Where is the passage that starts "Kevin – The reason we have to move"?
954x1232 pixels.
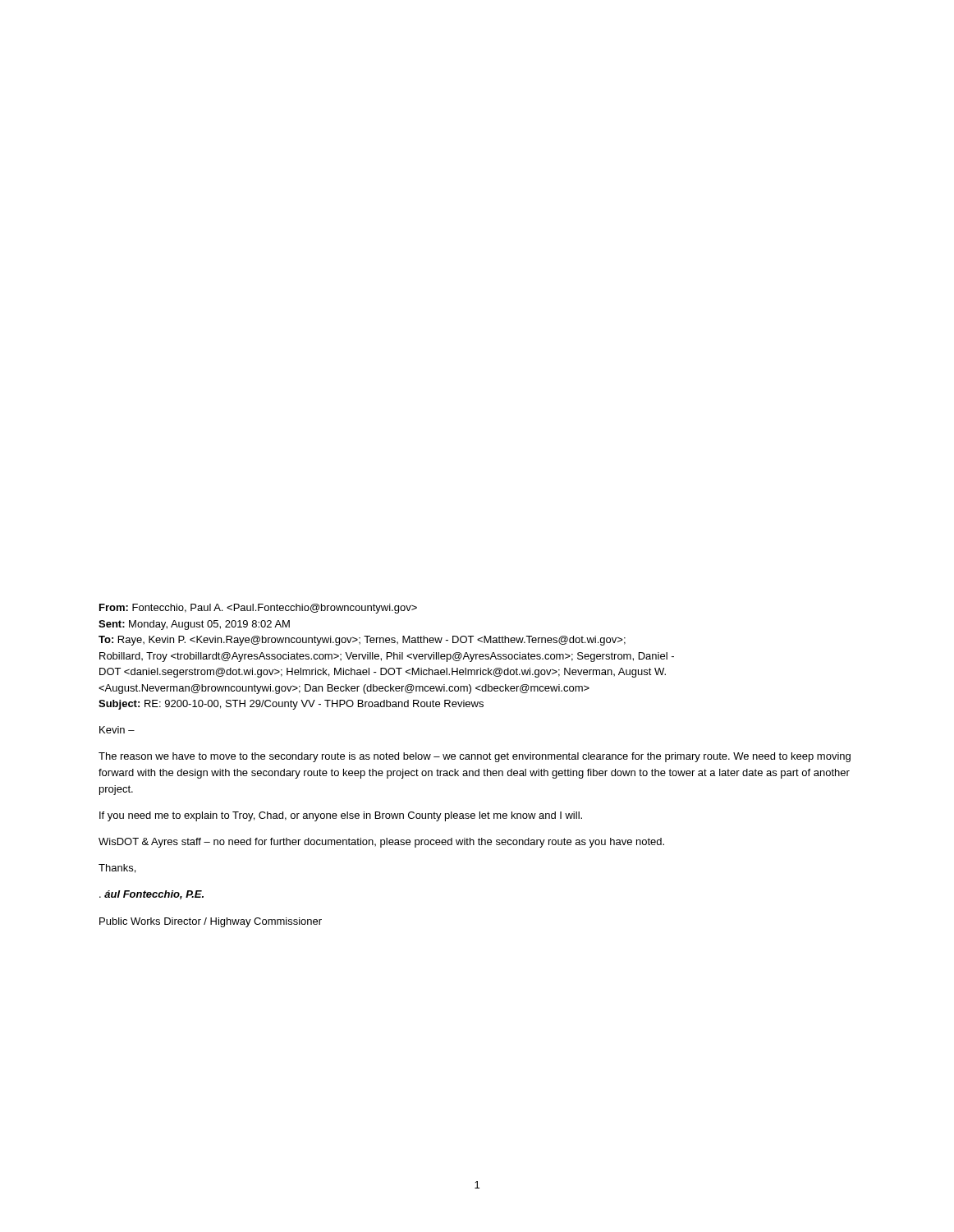[x=477, y=826]
